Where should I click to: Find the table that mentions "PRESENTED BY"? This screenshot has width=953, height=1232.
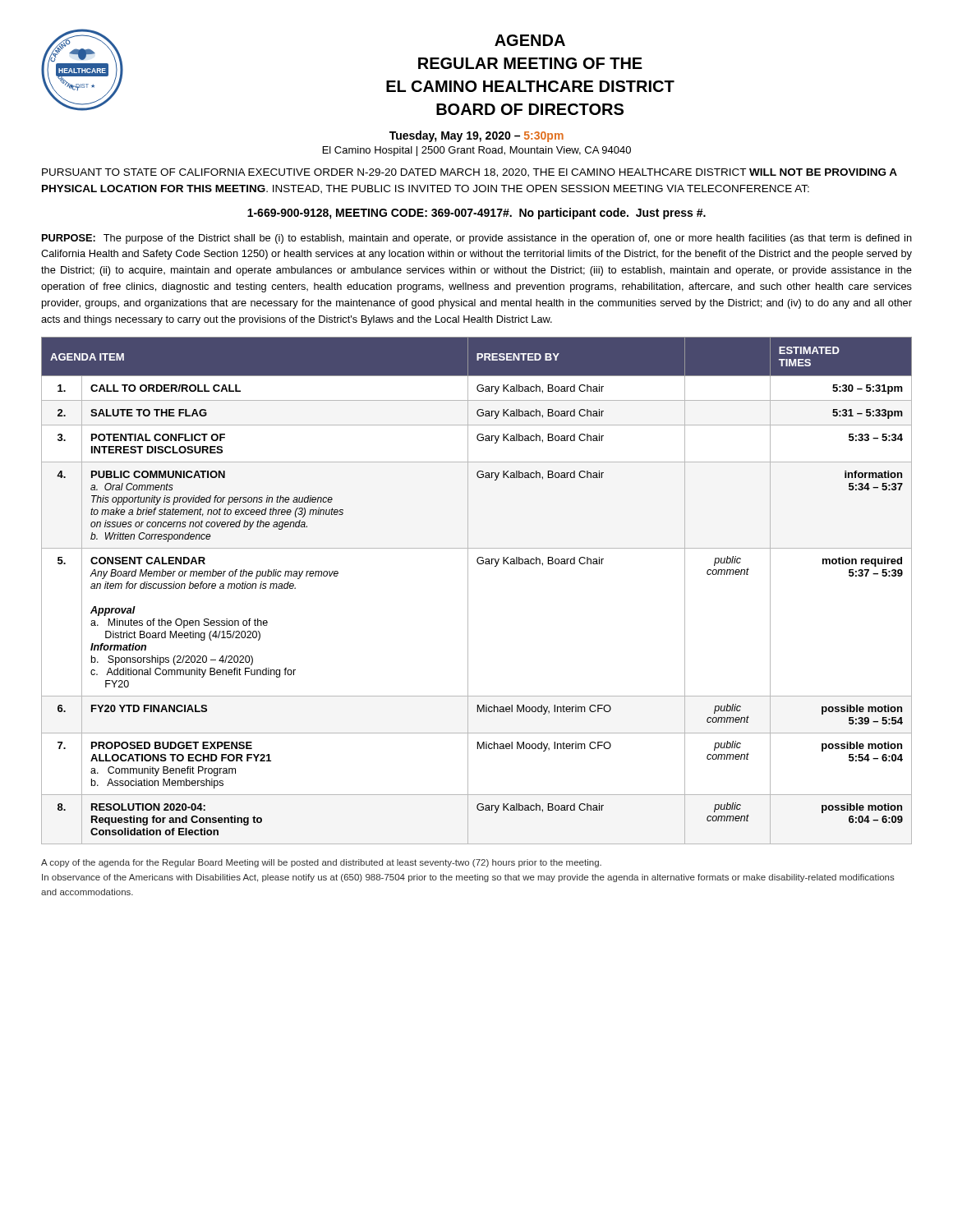pos(476,591)
